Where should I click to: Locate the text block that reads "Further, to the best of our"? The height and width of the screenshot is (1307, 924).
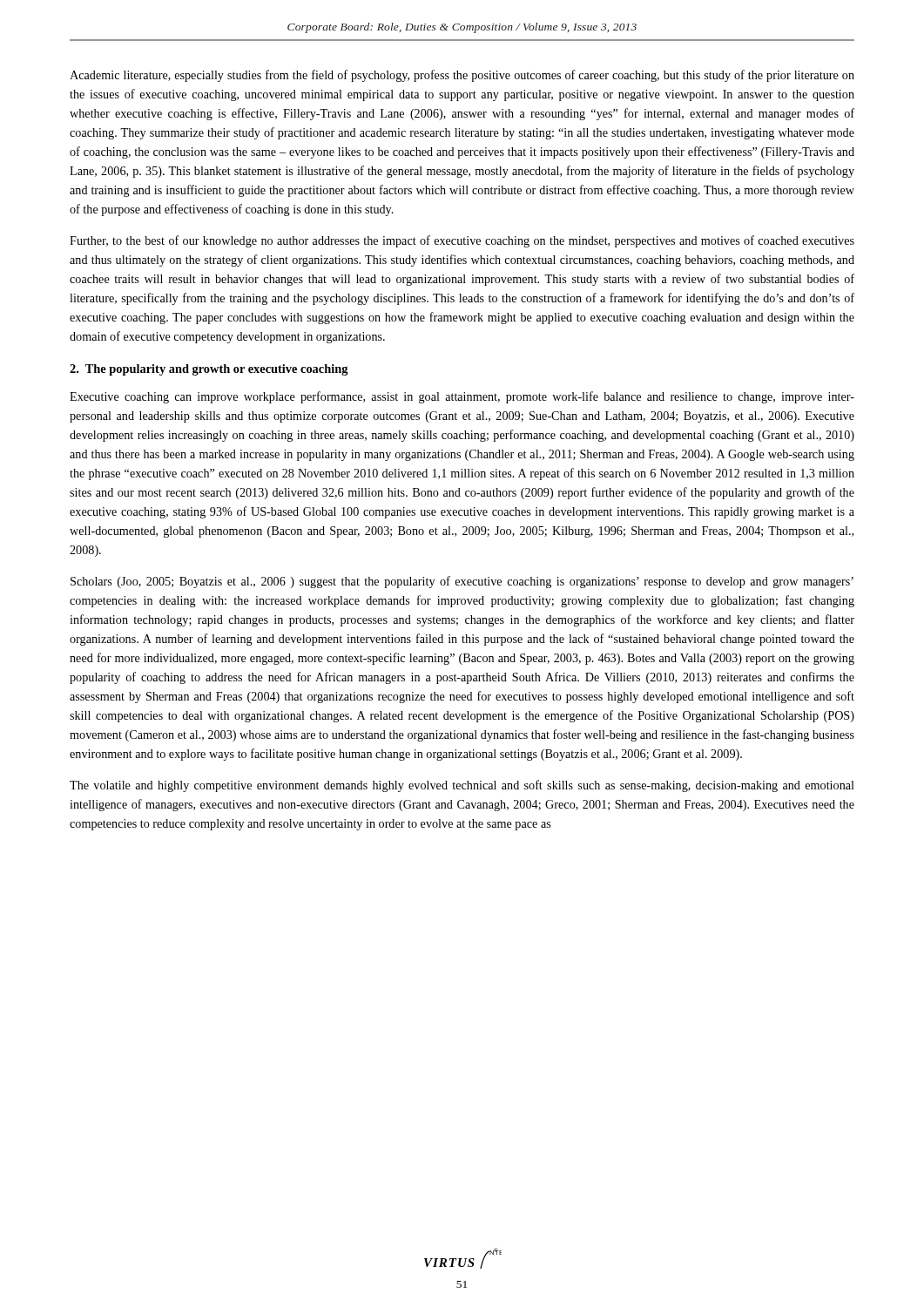tap(462, 288)
